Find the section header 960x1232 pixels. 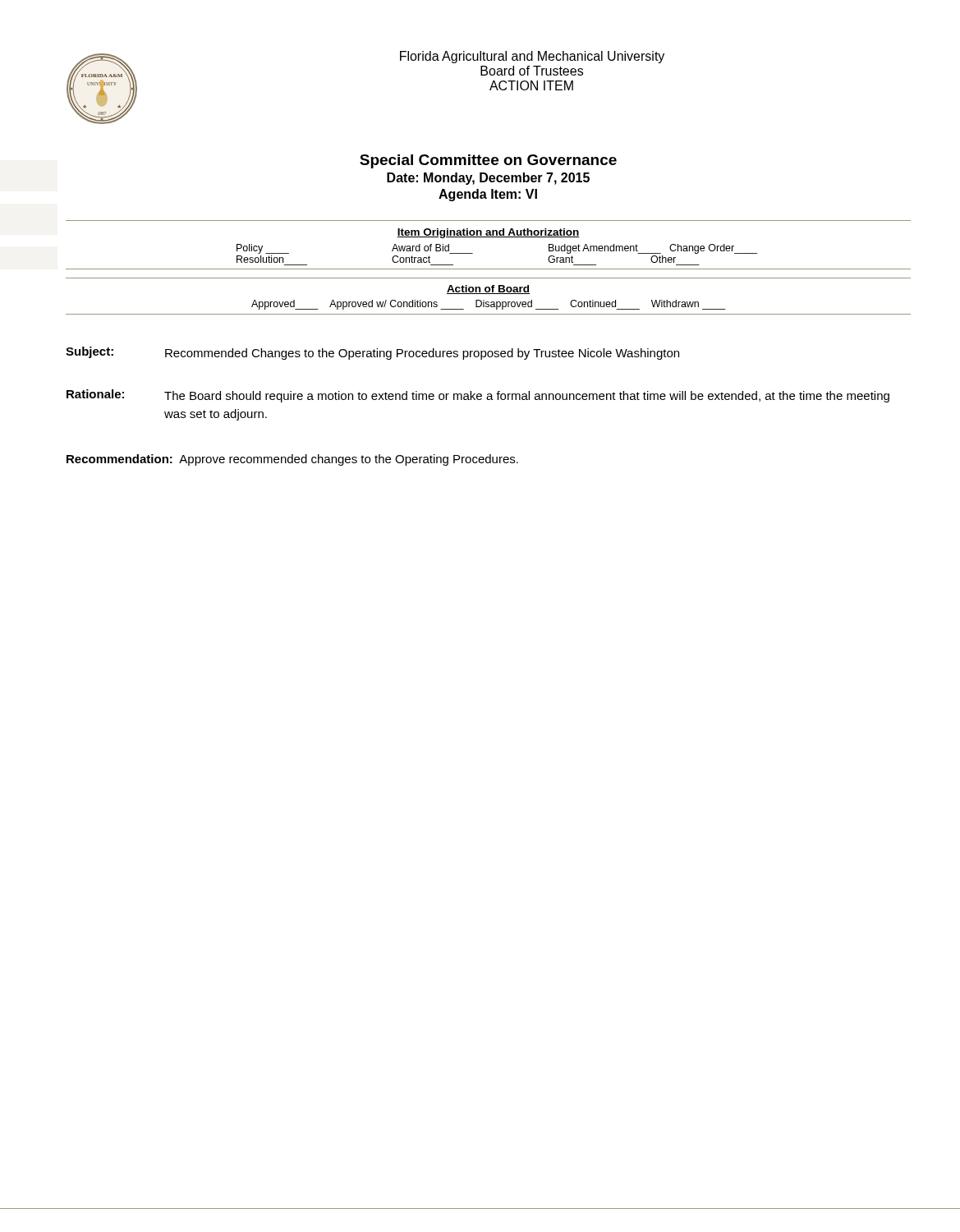tap(488, 177)
